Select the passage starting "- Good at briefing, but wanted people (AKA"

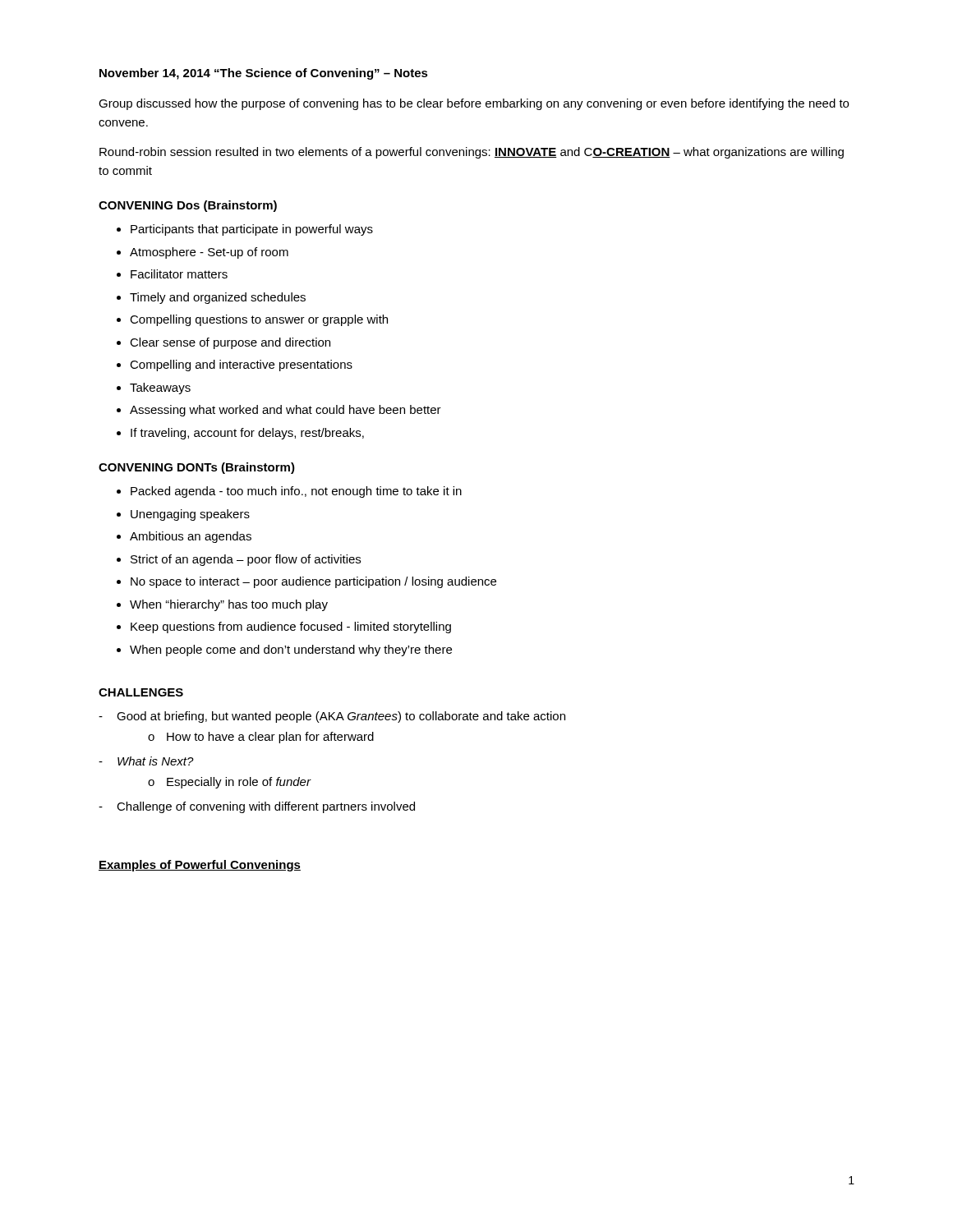pyautogui.click(x=476, y=728)
